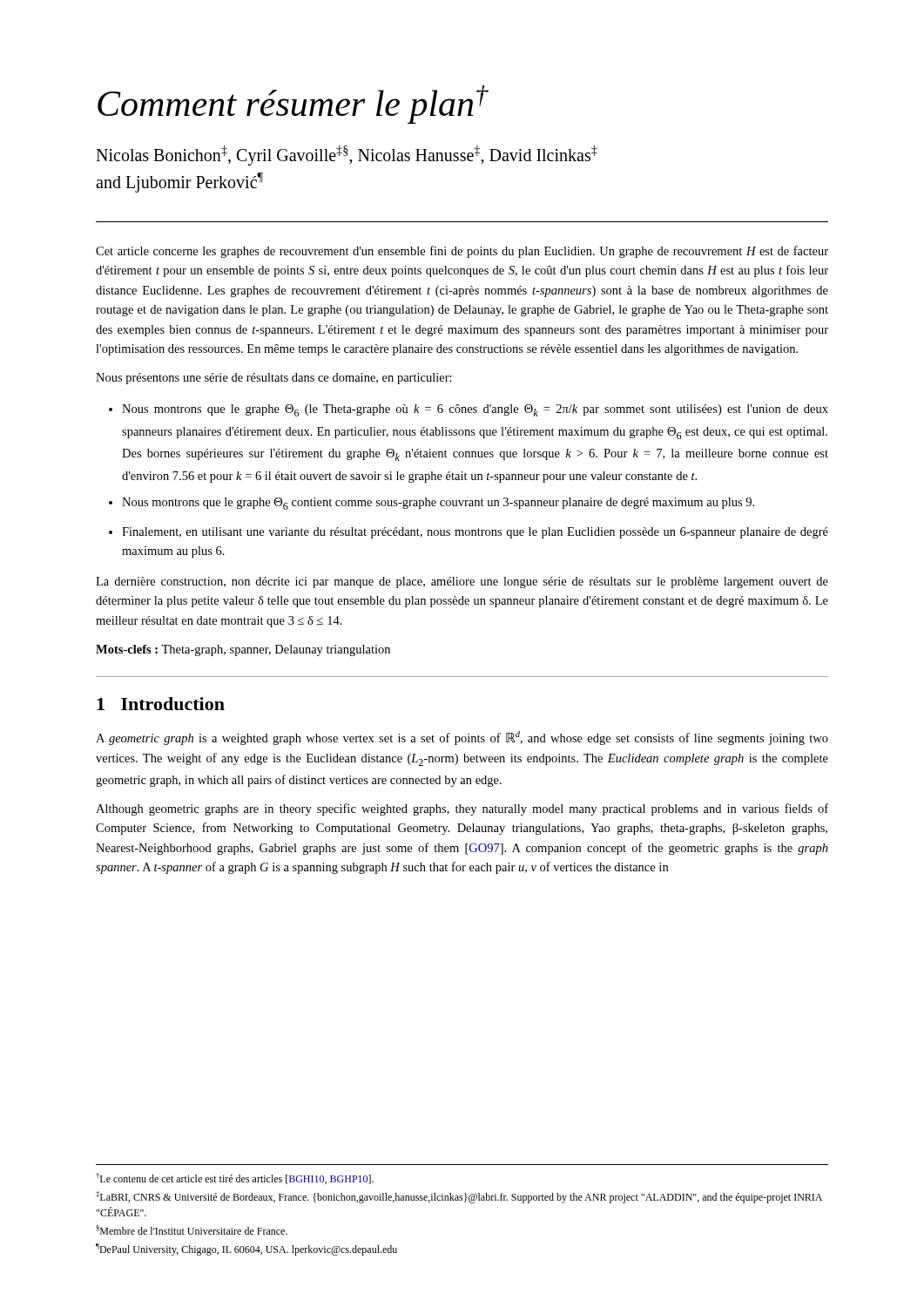This screenshot has height=1307, width=924.
Task: Where is the passage that starts "†Le contenu de cet article"?
Action: click(x=235, y=1178)
